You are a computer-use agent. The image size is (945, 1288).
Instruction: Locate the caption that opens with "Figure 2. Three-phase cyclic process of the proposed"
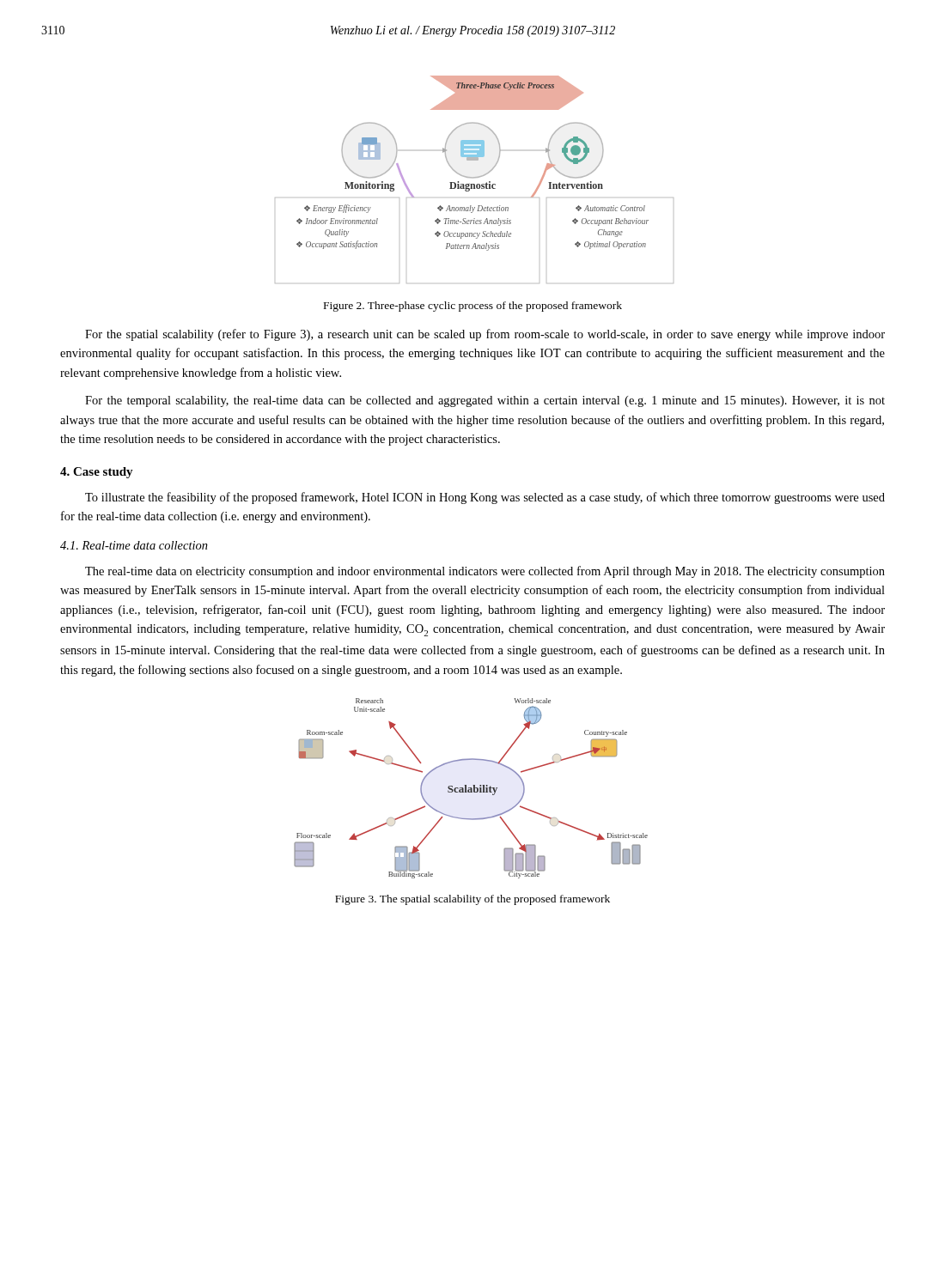click(x=472, y=305)
